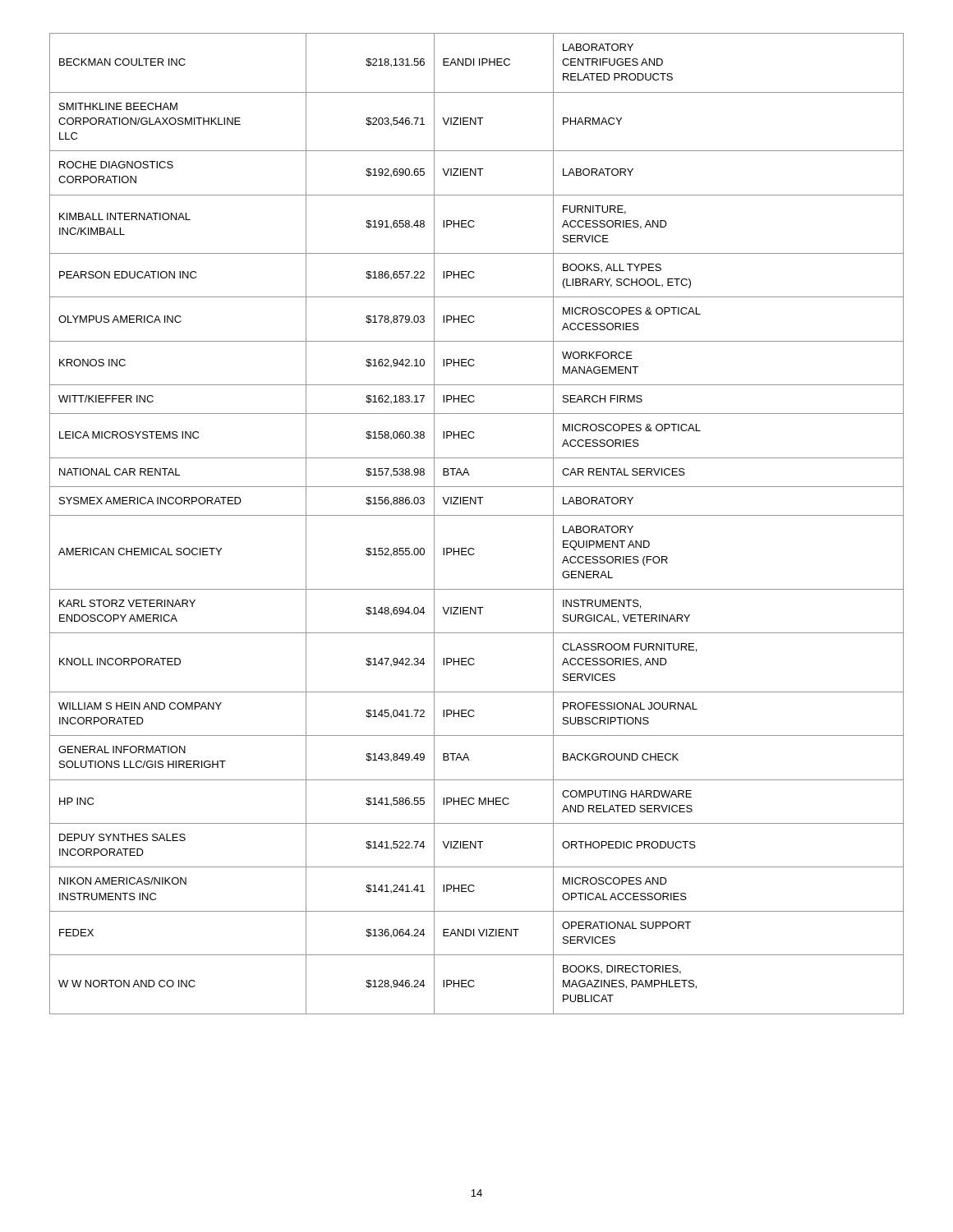Locate a table
Screen dimensions: 1232x953
pyautogui.click(x=476, y=523)
